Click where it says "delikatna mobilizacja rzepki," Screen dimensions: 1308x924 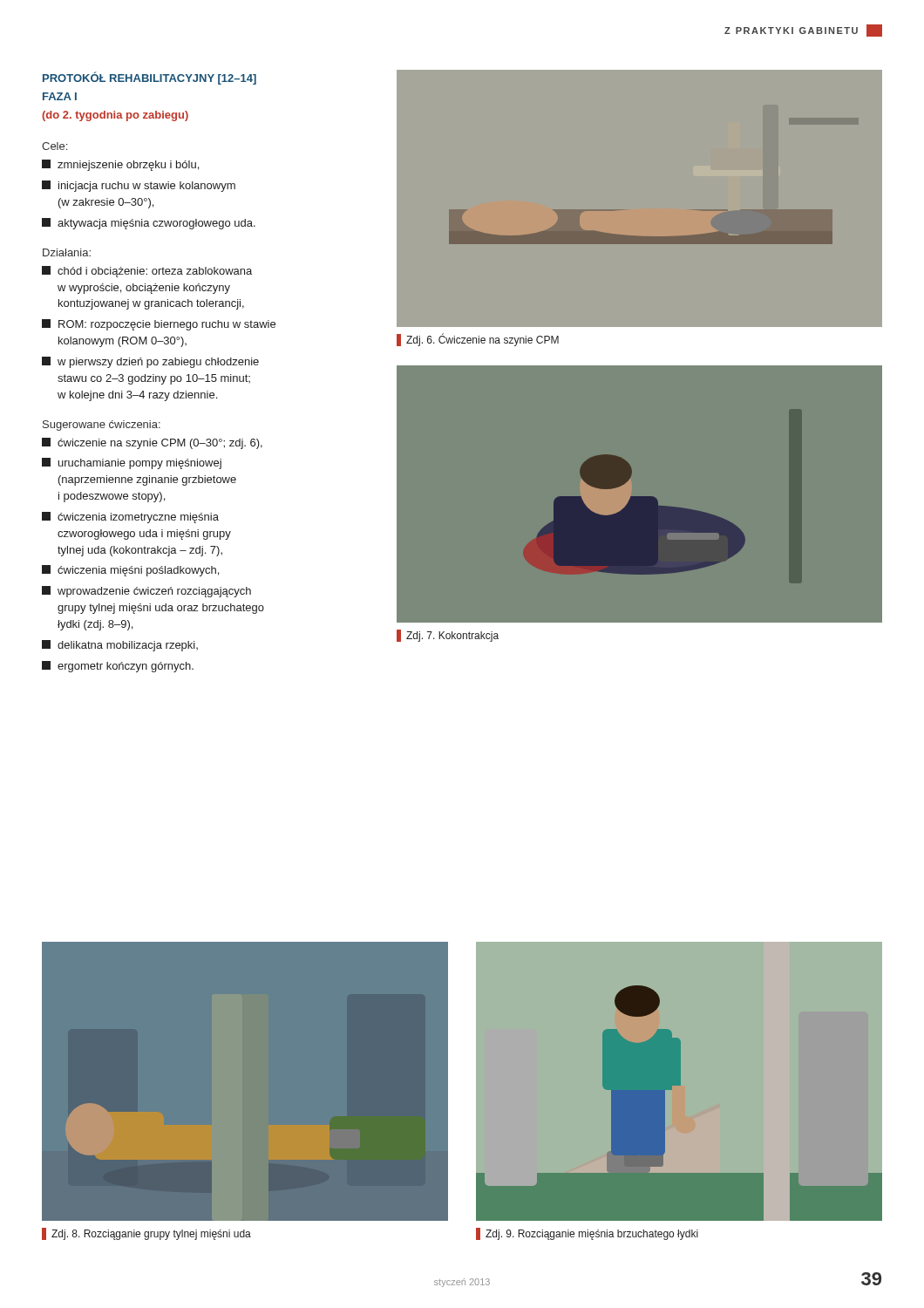(x=120, y=645)
